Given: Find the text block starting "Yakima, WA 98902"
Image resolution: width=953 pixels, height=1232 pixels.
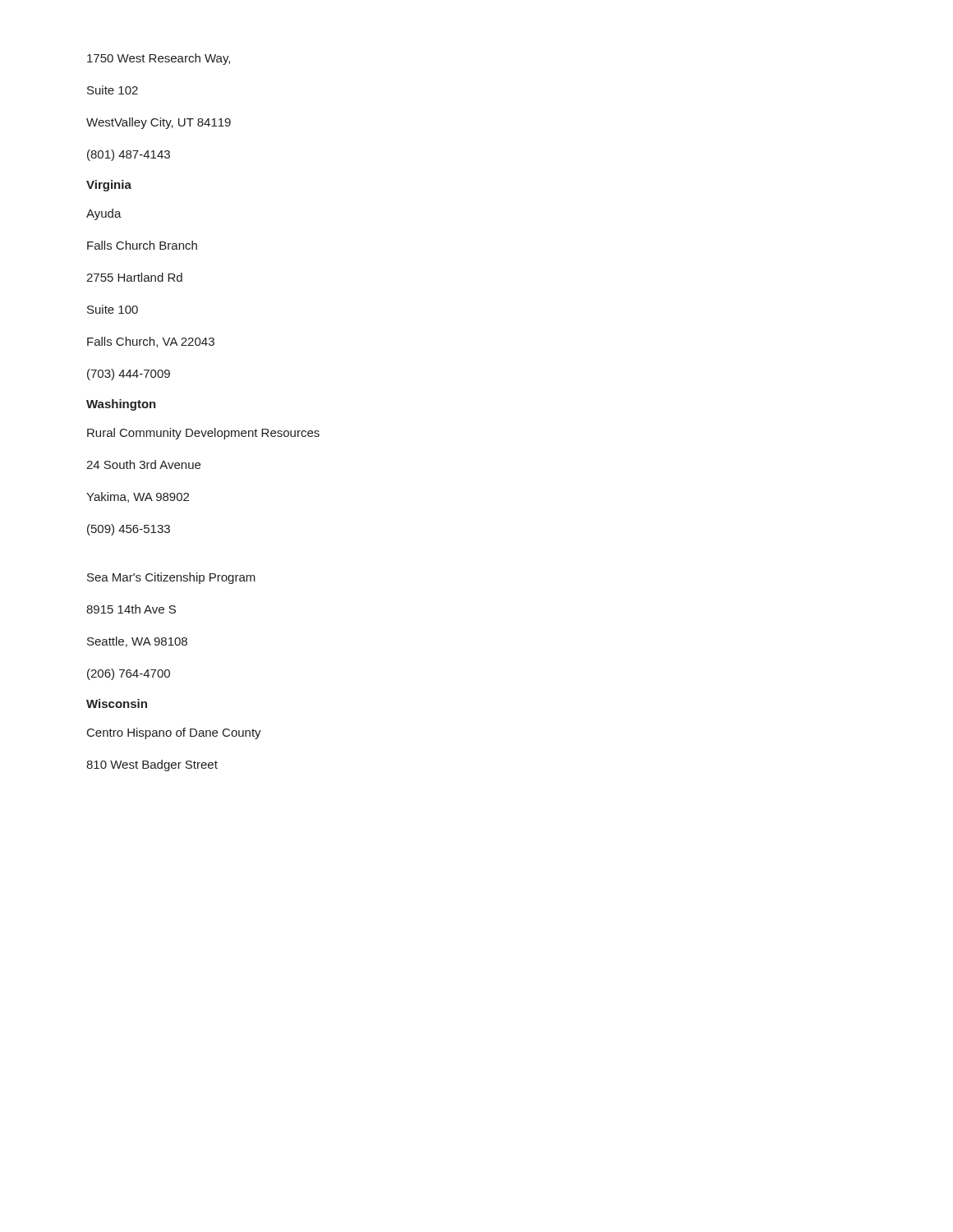Looking at the screenshot, I should coord(138,496).
